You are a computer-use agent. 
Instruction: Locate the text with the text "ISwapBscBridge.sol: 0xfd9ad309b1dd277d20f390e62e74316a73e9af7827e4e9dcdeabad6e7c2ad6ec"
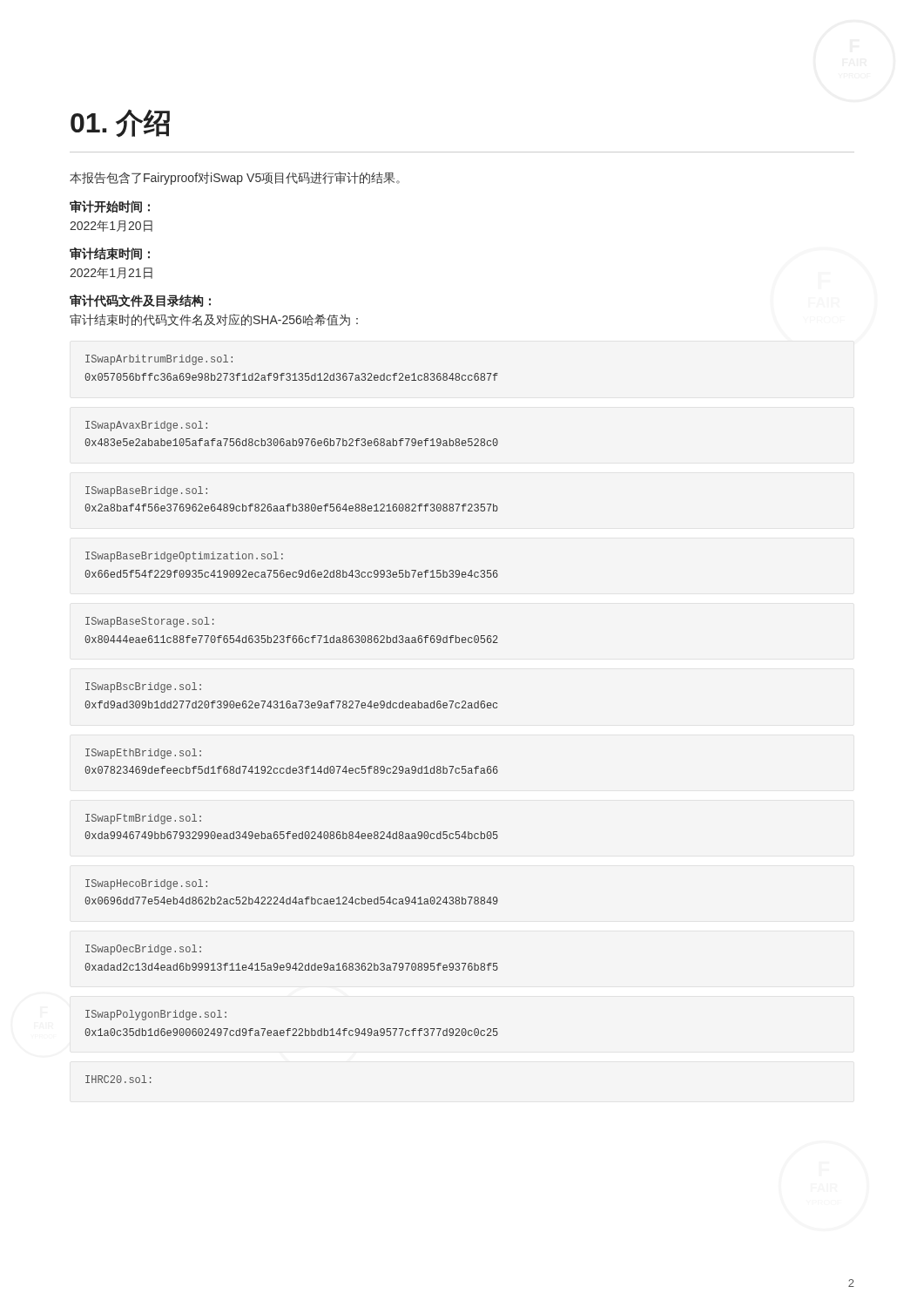point(462,697)
